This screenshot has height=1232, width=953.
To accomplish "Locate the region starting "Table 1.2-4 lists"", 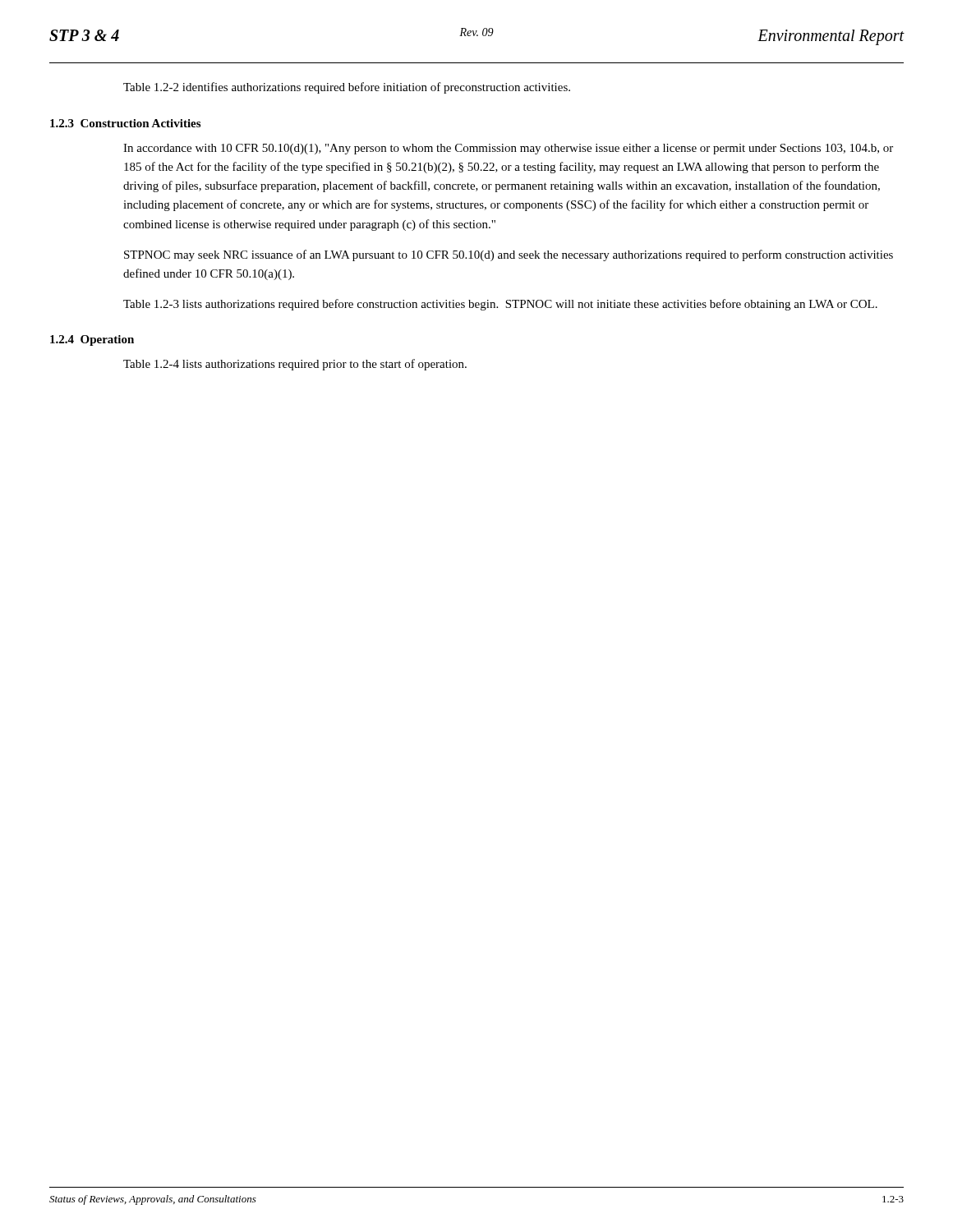I will 295,365.
